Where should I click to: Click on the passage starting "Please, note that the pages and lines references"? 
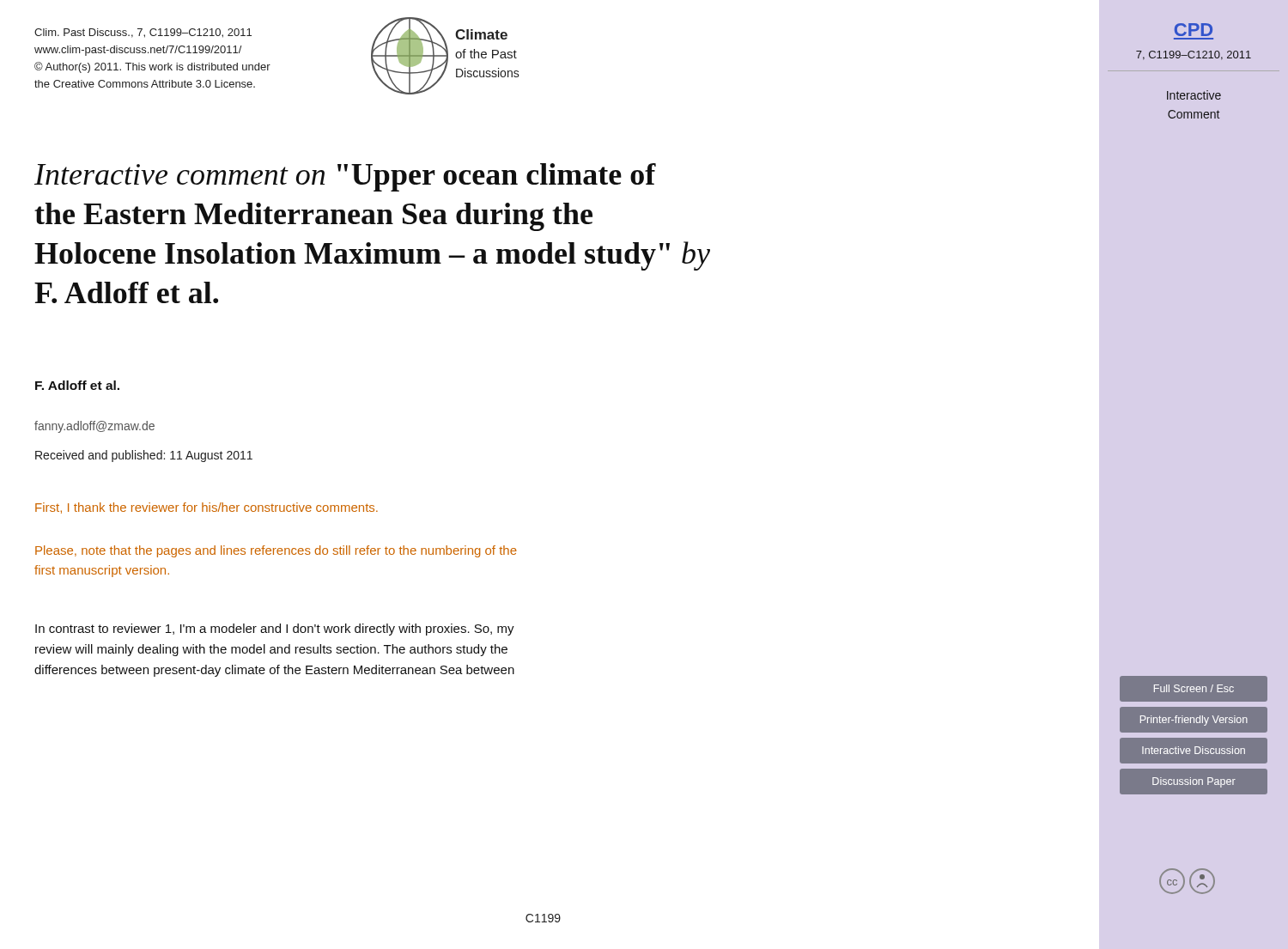click(276, 560)
